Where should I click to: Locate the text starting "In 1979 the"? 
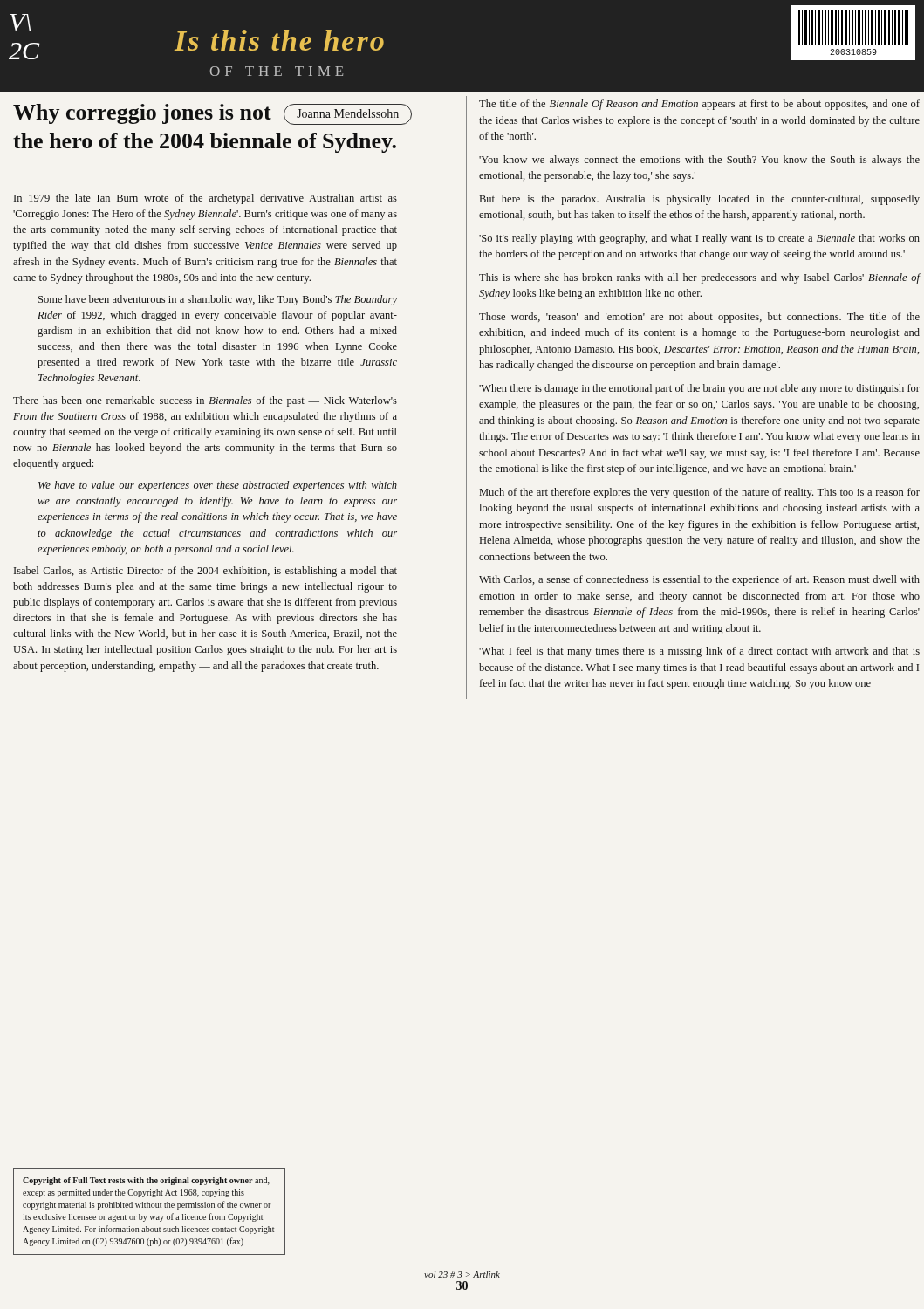click(x=205, y=238)
